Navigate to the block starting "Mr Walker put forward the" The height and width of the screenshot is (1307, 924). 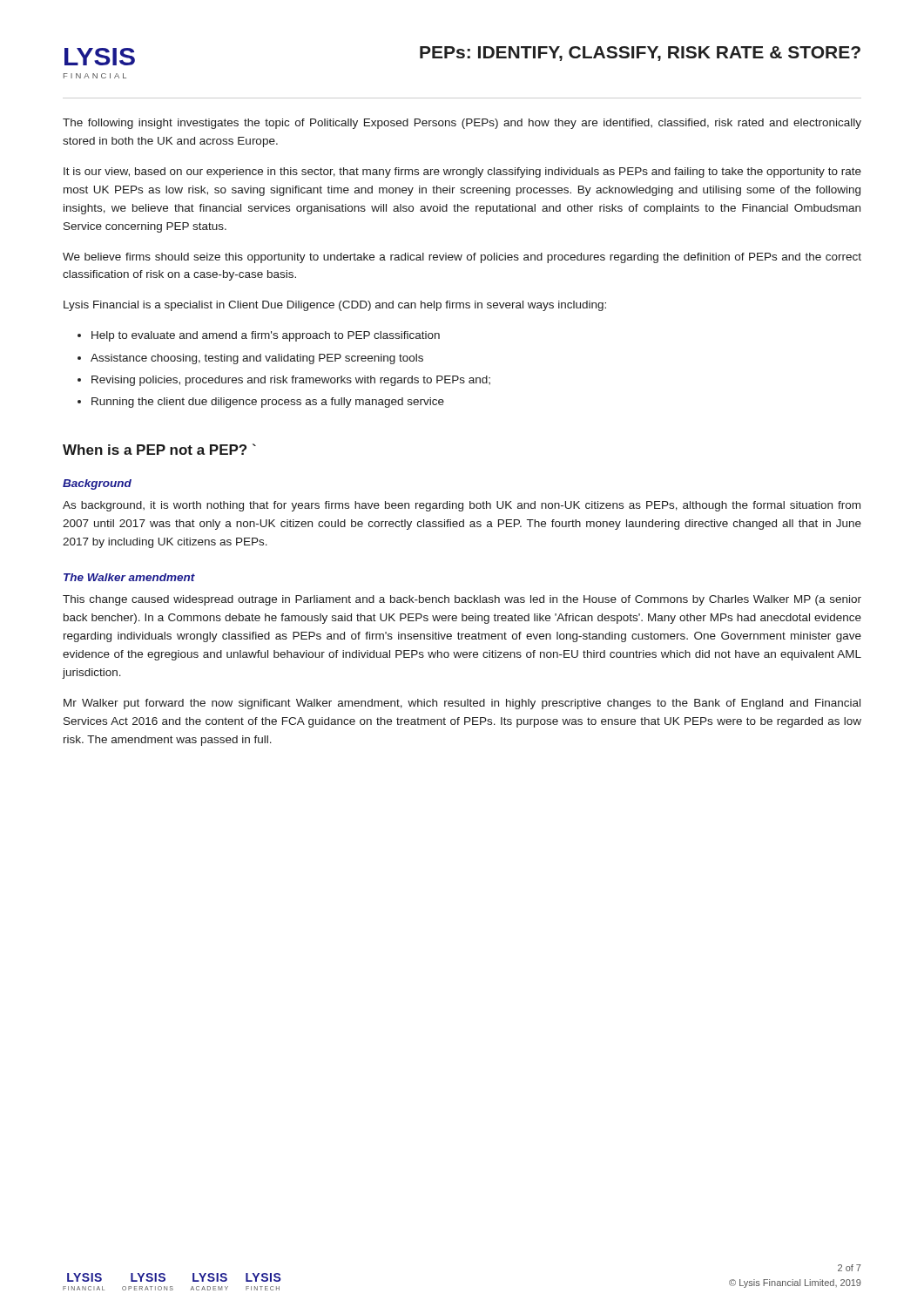click(x=462, y=722)
